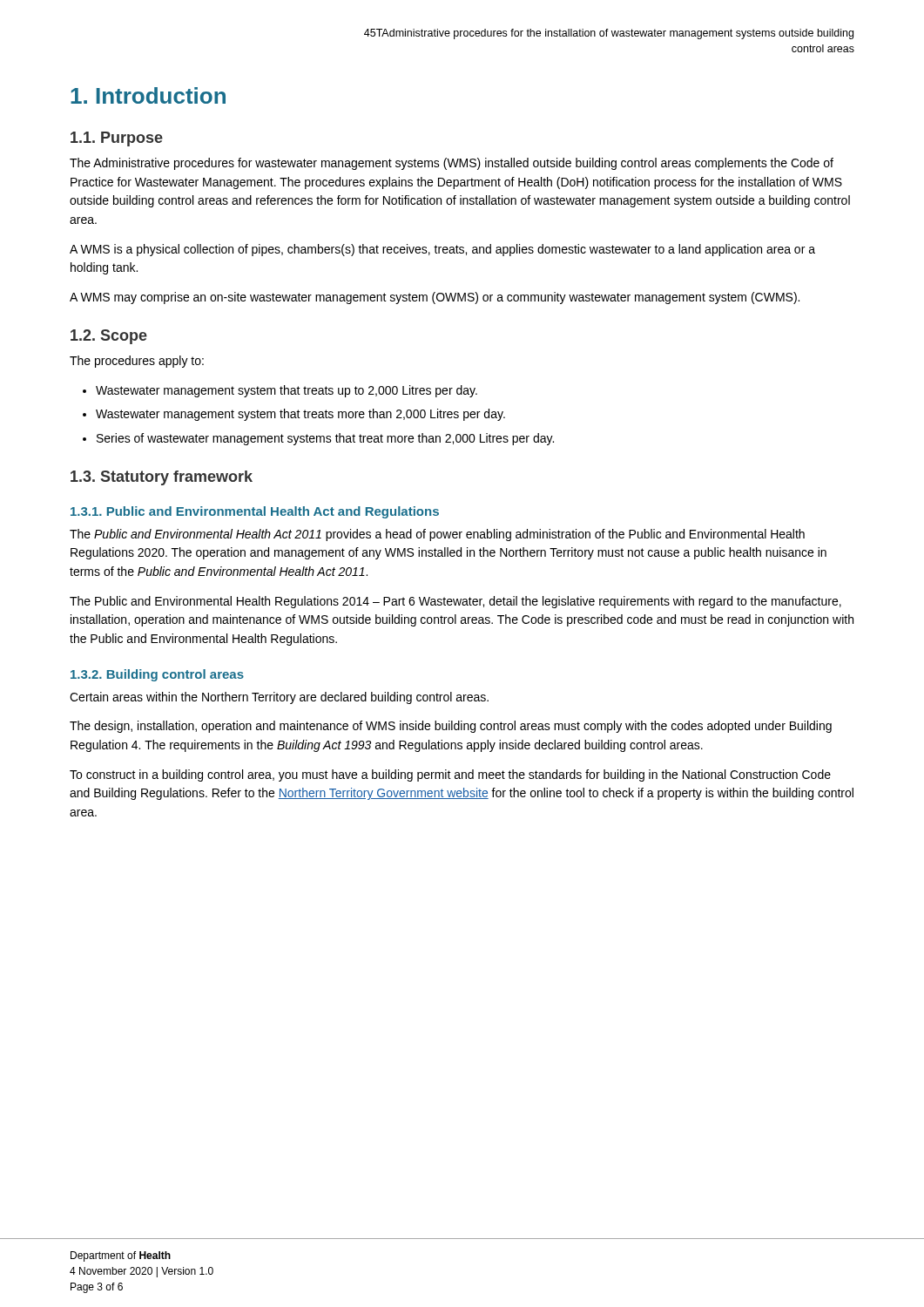Find the block on this page that starts "The Administrative procedures for wastewater management"
Image resolution: width=924 pixels, height=1307 pixels.
pyautogui.click(x=460, y=191)
